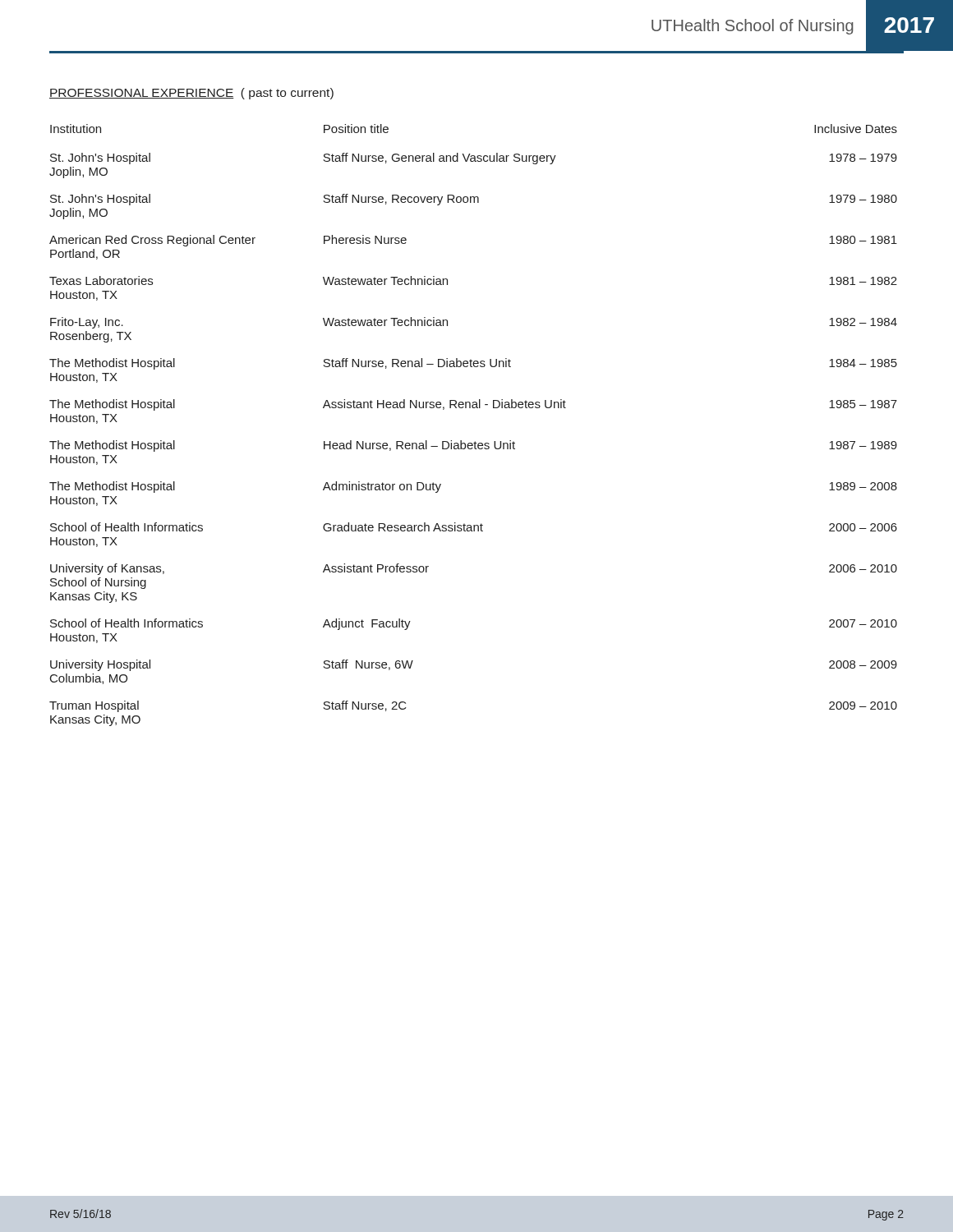Screen dimensions: 1232x953
Task: Select the section header with the text "PROFESSIONAL EXPERIENCE ( past to current)"
Action: 192,92
